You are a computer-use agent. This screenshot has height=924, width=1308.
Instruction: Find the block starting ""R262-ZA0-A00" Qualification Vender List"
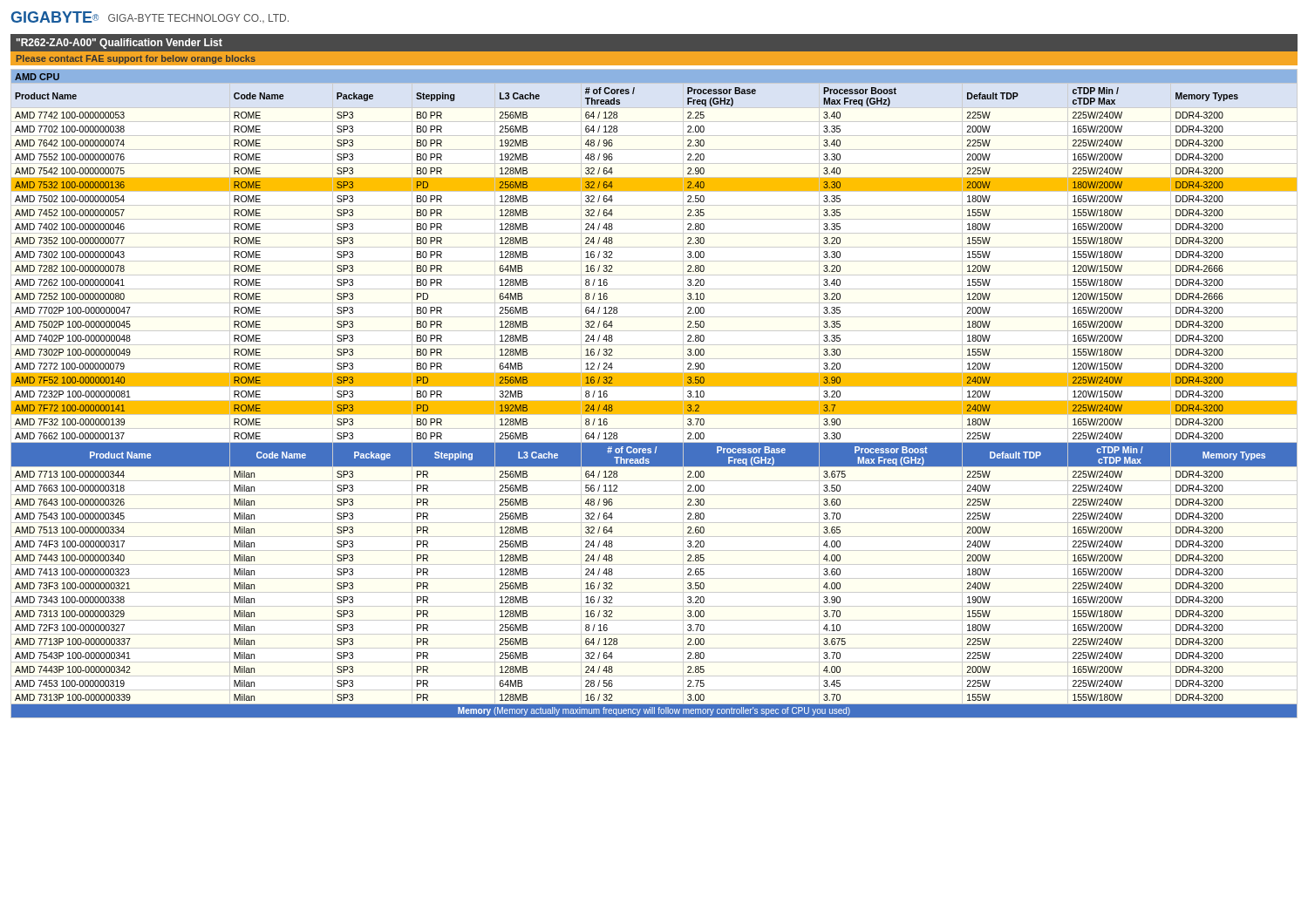119,43
